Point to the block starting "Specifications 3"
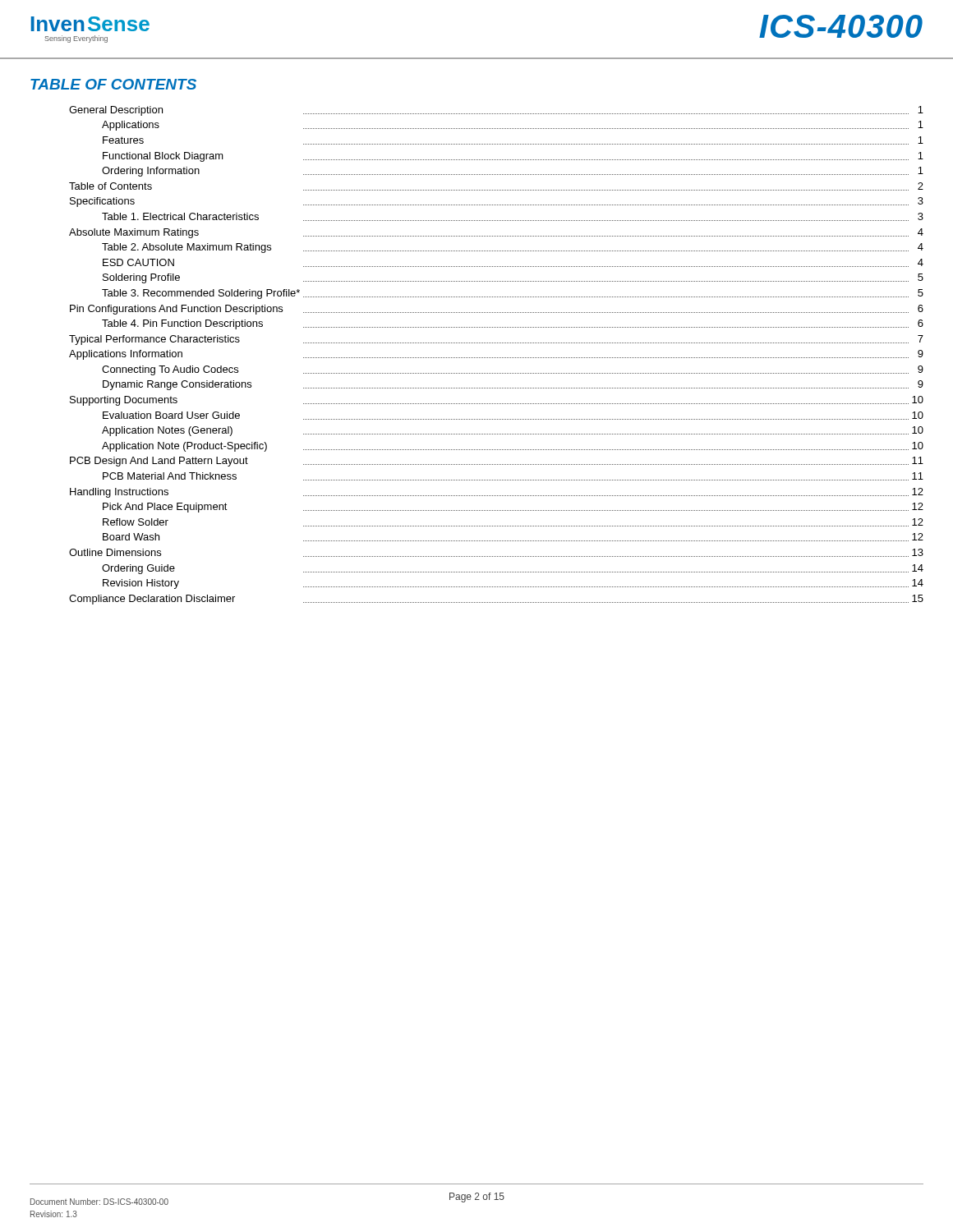Screen dimensions: 1232x953 (x=476, y=201)
